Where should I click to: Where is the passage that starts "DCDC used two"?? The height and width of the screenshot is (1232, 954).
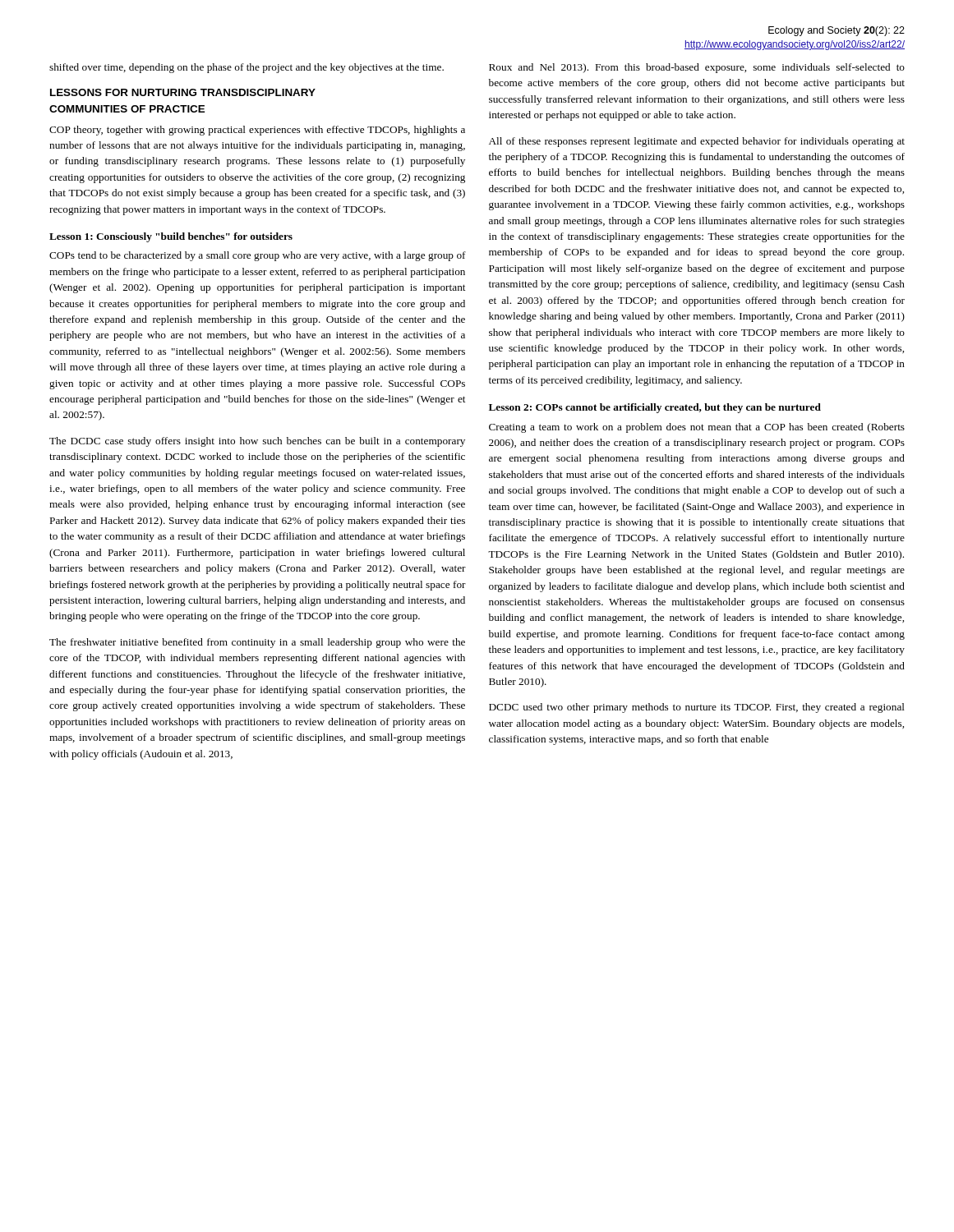pyautogui.click(x=697, y=723)
